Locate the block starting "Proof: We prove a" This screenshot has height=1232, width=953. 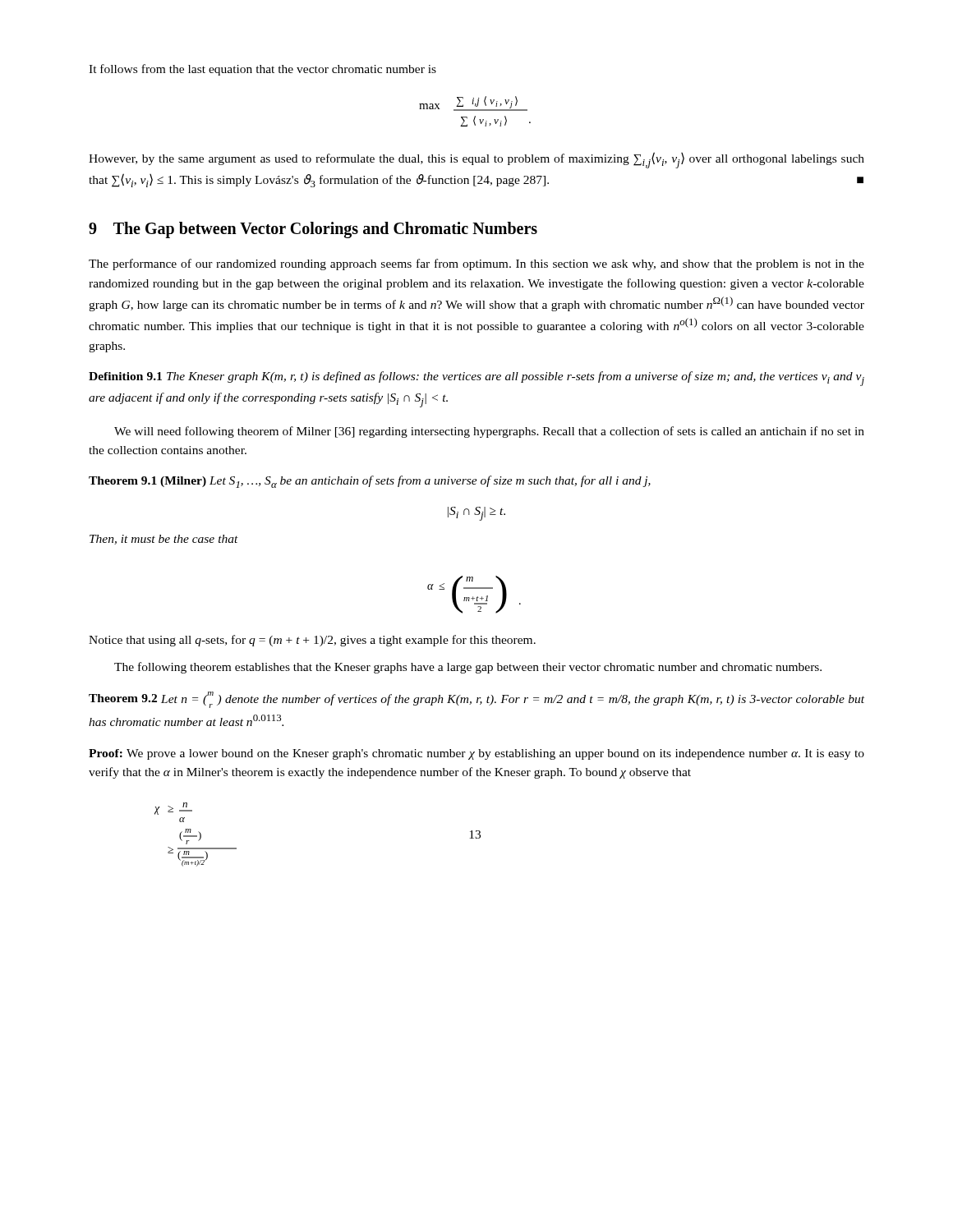pos(476,762)
